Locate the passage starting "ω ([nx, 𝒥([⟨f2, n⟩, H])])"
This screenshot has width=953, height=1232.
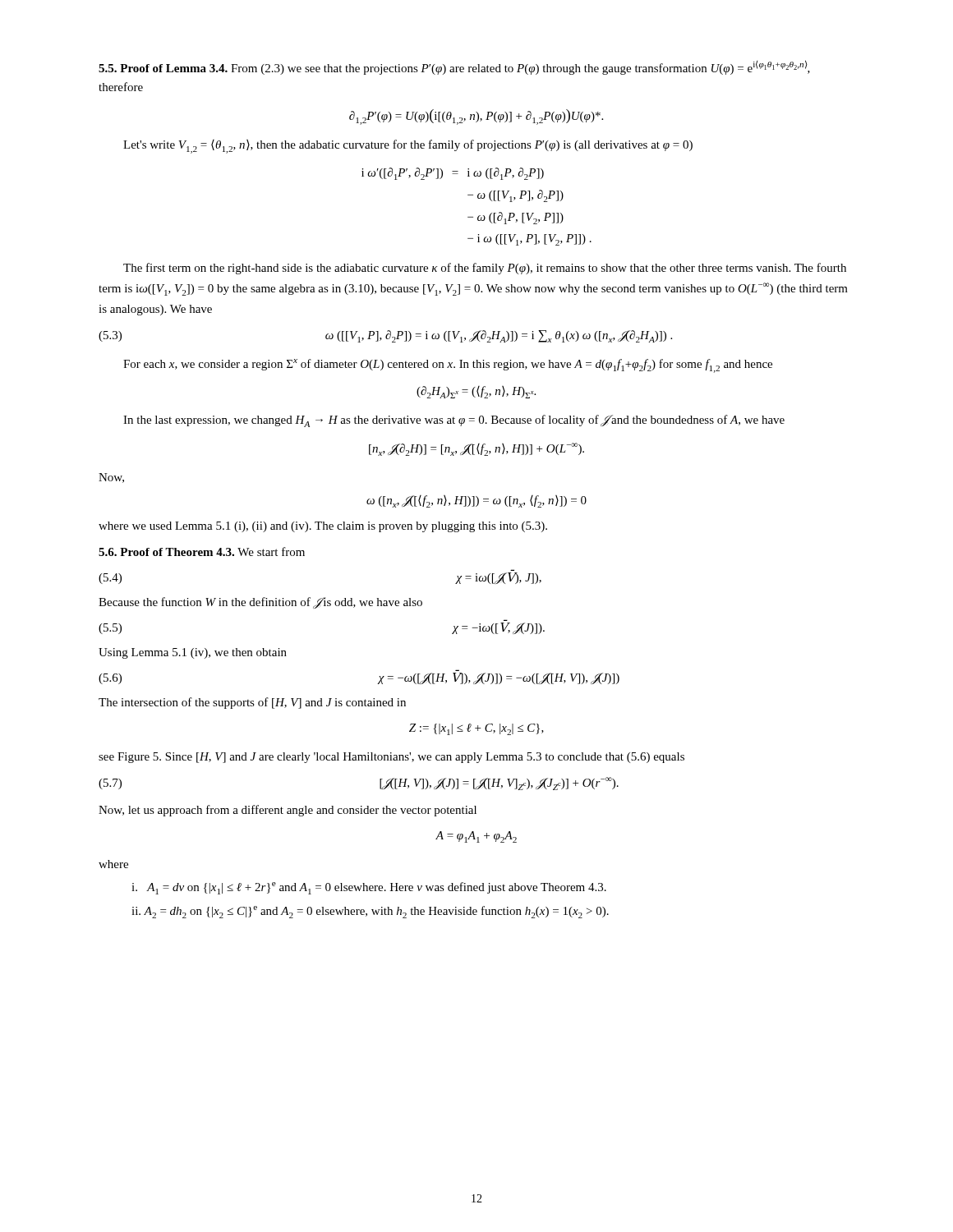click(476, 501)
